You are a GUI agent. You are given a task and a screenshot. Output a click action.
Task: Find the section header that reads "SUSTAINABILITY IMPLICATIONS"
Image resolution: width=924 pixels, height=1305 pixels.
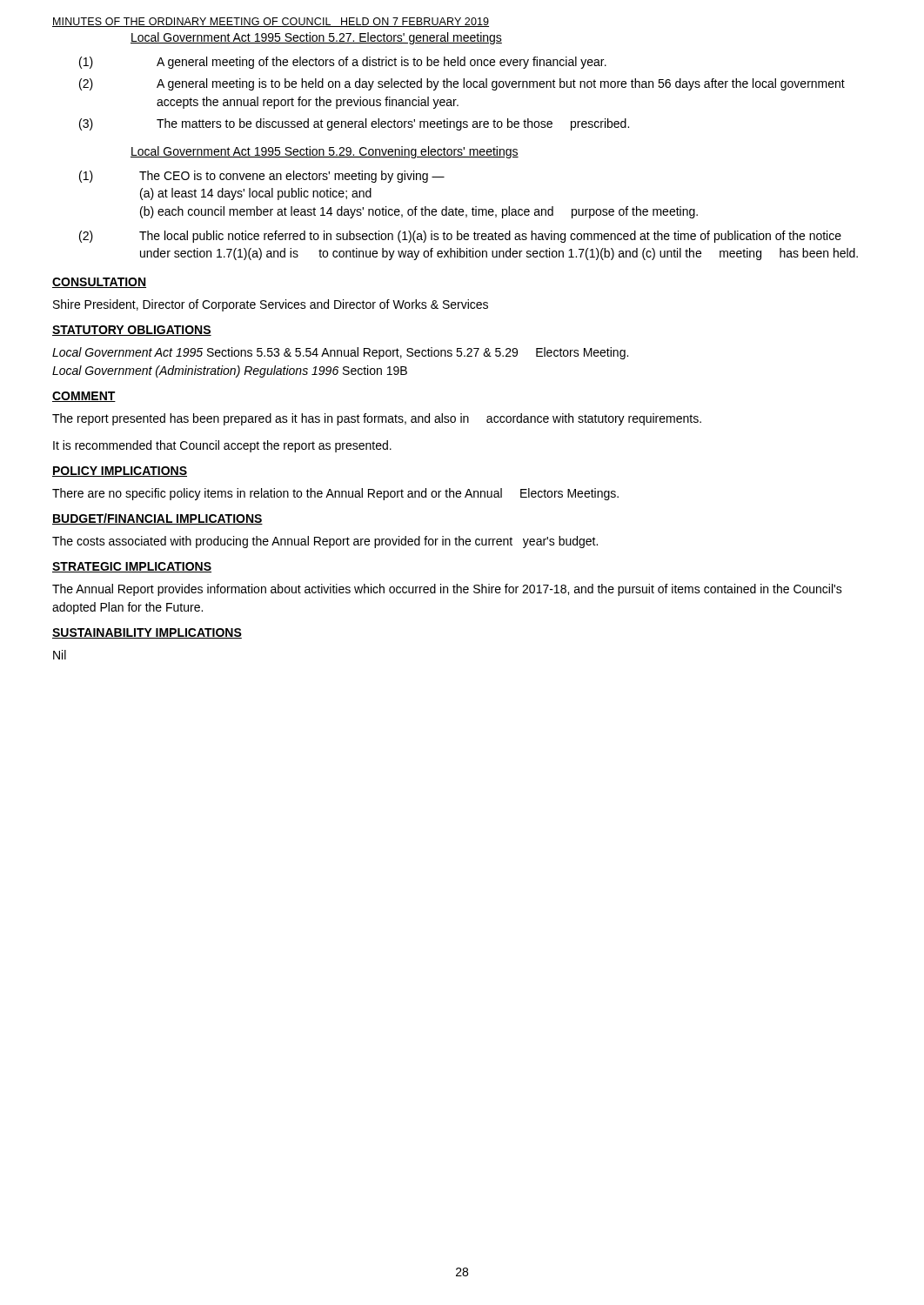point(147,632)
